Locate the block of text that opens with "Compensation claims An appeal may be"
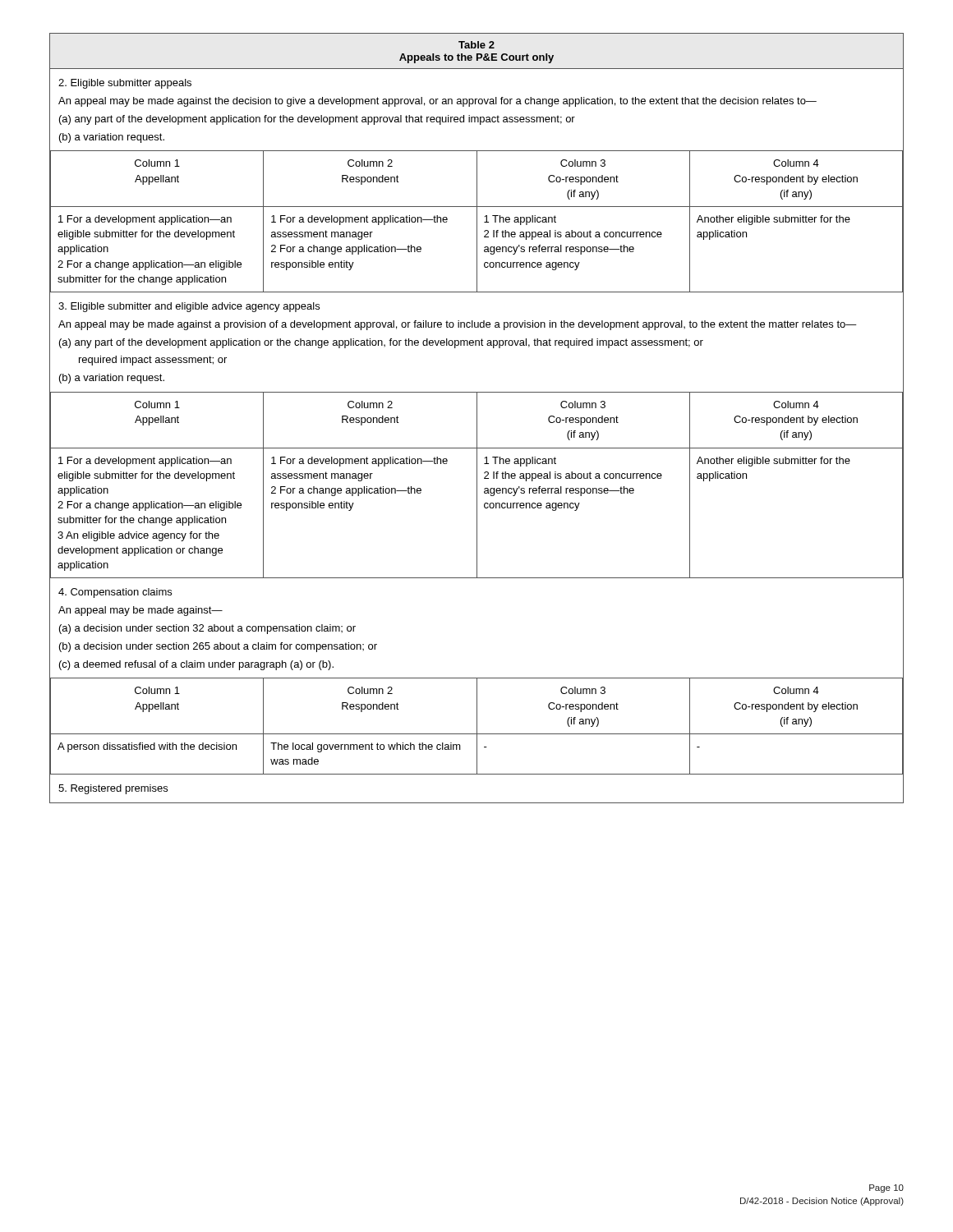 click(x=115, y=593)
